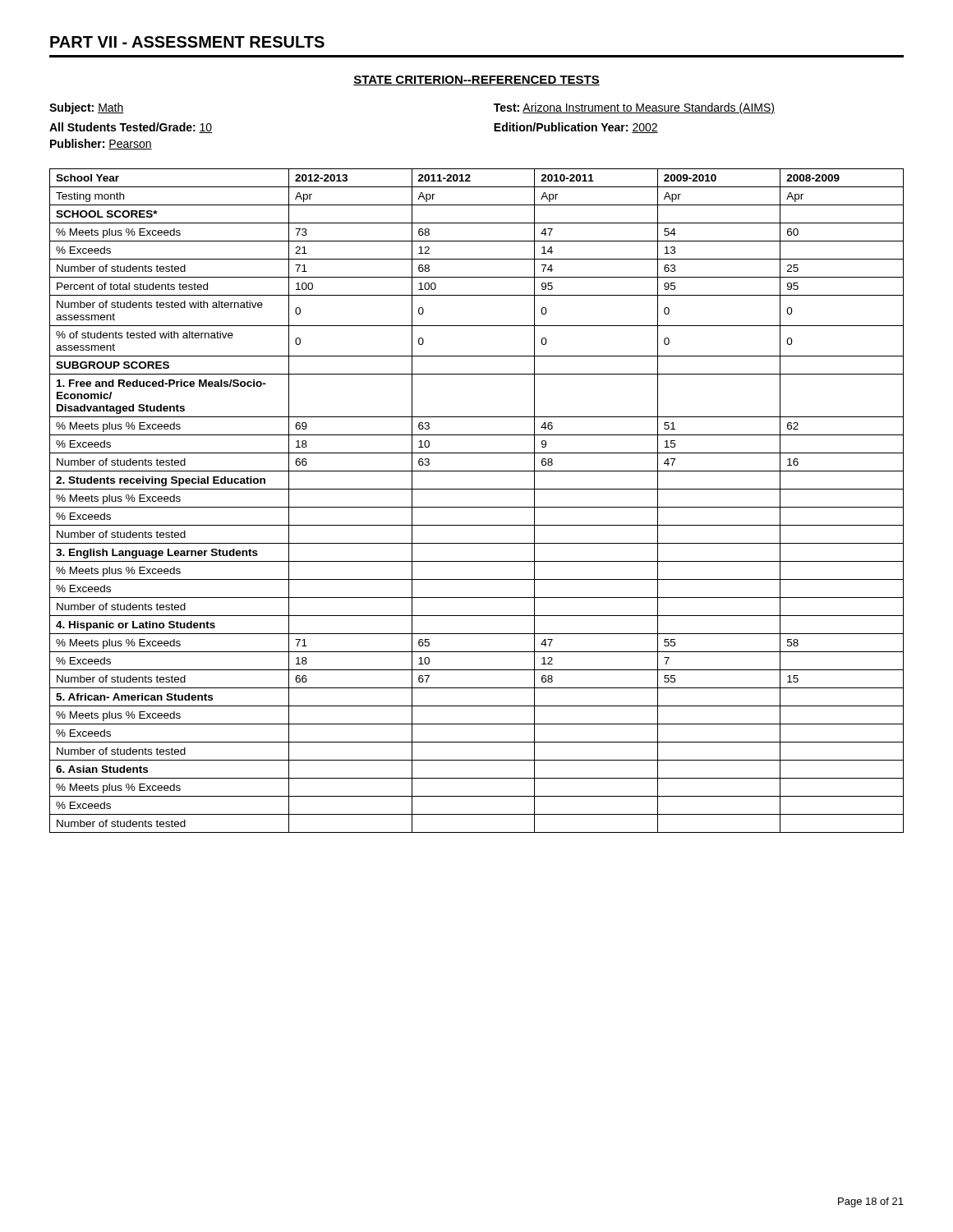The width and height of the screenshot is (953, 1232).
Task: Find the block on this page that starts "All Students Tested/Grade:"
Action: 131,127
